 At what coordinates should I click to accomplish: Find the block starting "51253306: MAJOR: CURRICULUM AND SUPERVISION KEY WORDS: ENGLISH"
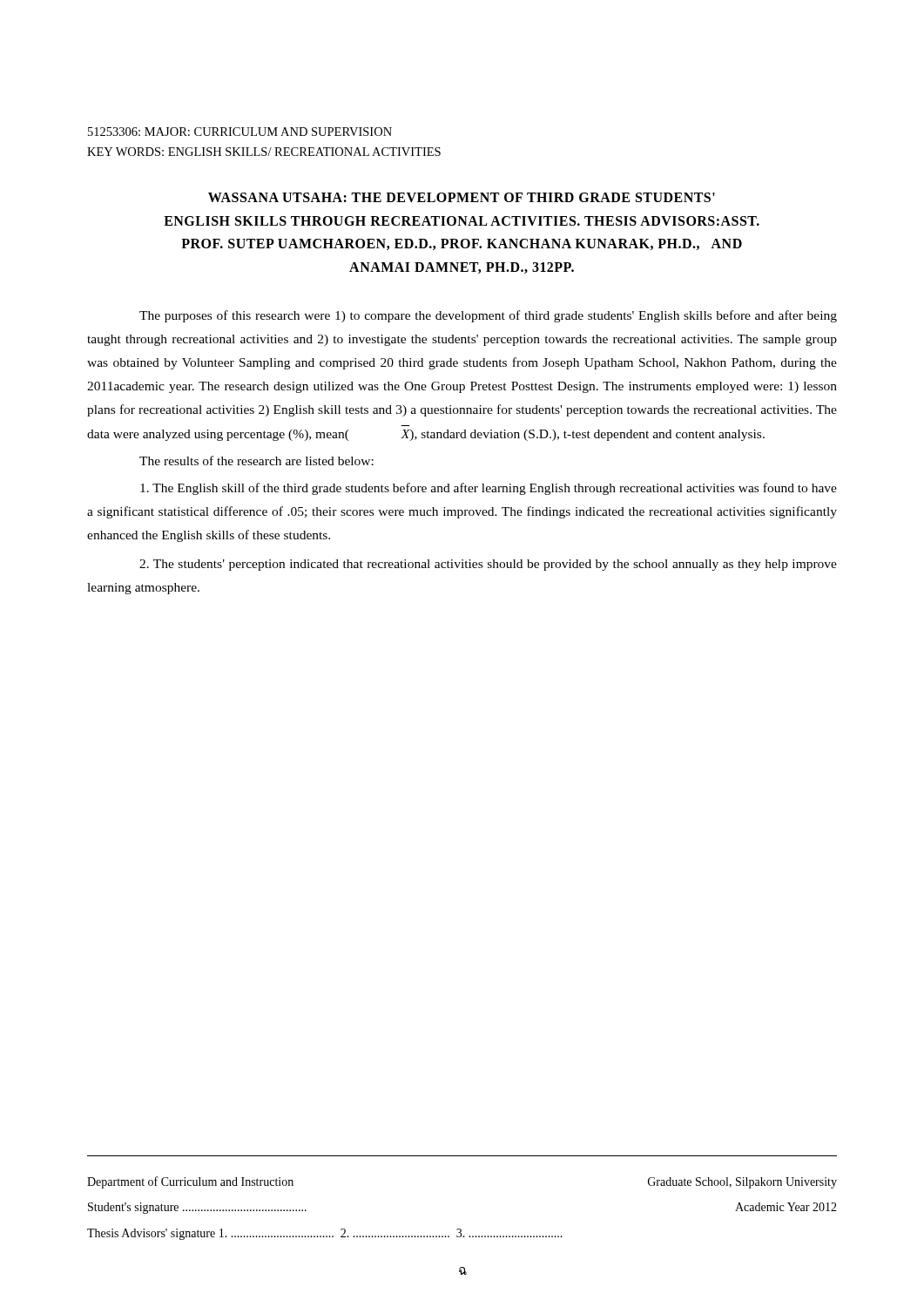264,142
